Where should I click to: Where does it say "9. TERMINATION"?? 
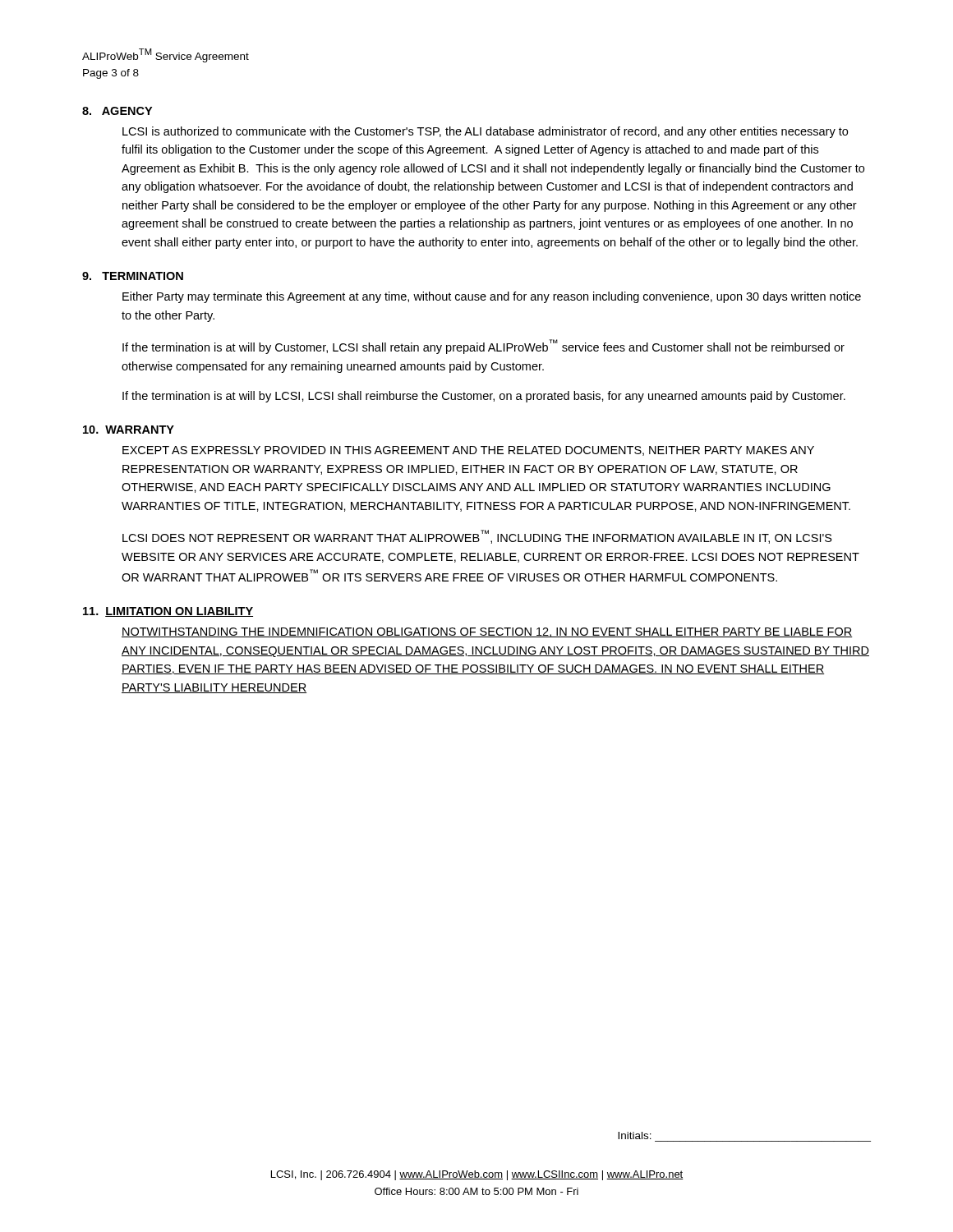point(133,276)
